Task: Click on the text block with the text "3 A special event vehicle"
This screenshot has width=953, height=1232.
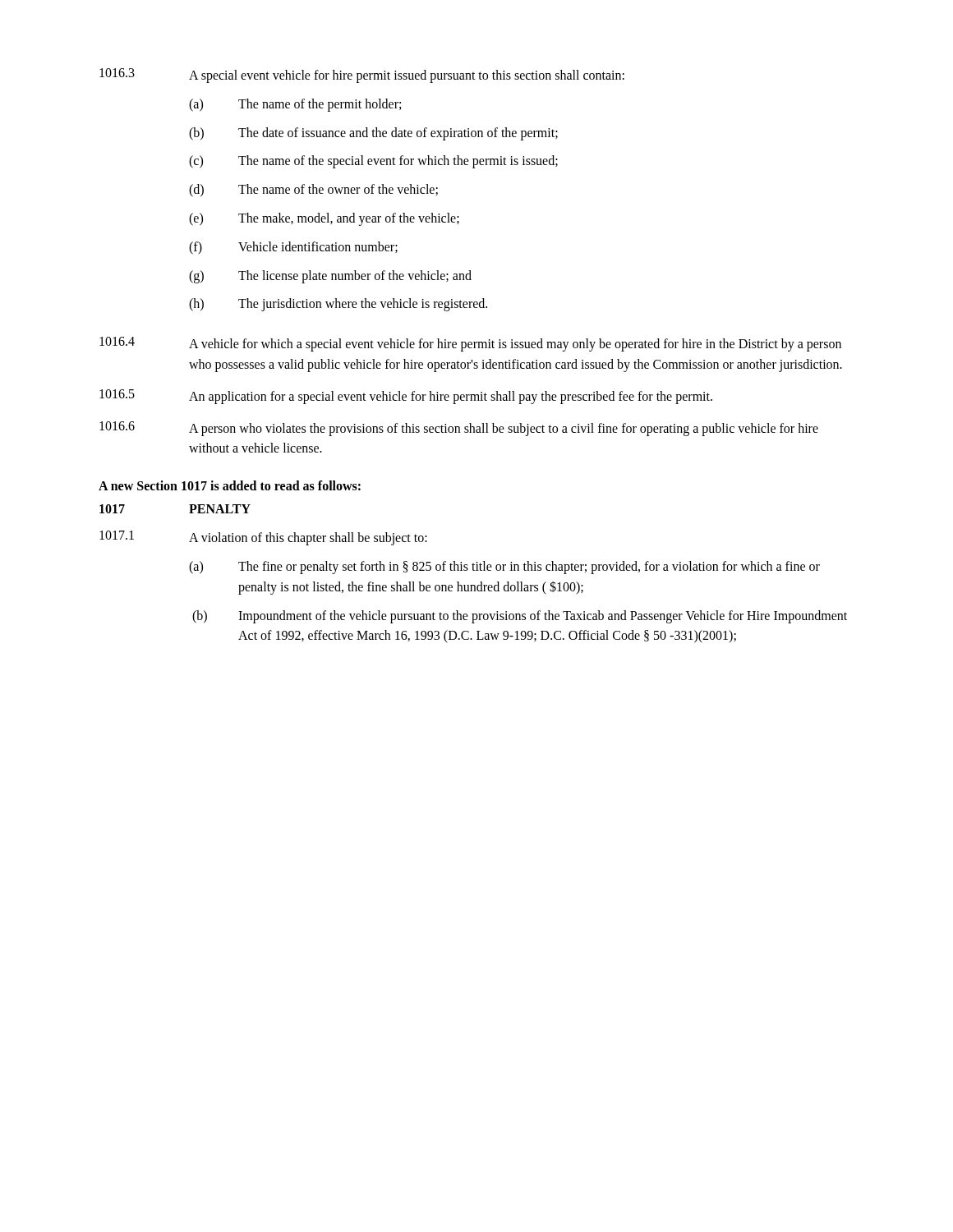Action: coord(362,76)
